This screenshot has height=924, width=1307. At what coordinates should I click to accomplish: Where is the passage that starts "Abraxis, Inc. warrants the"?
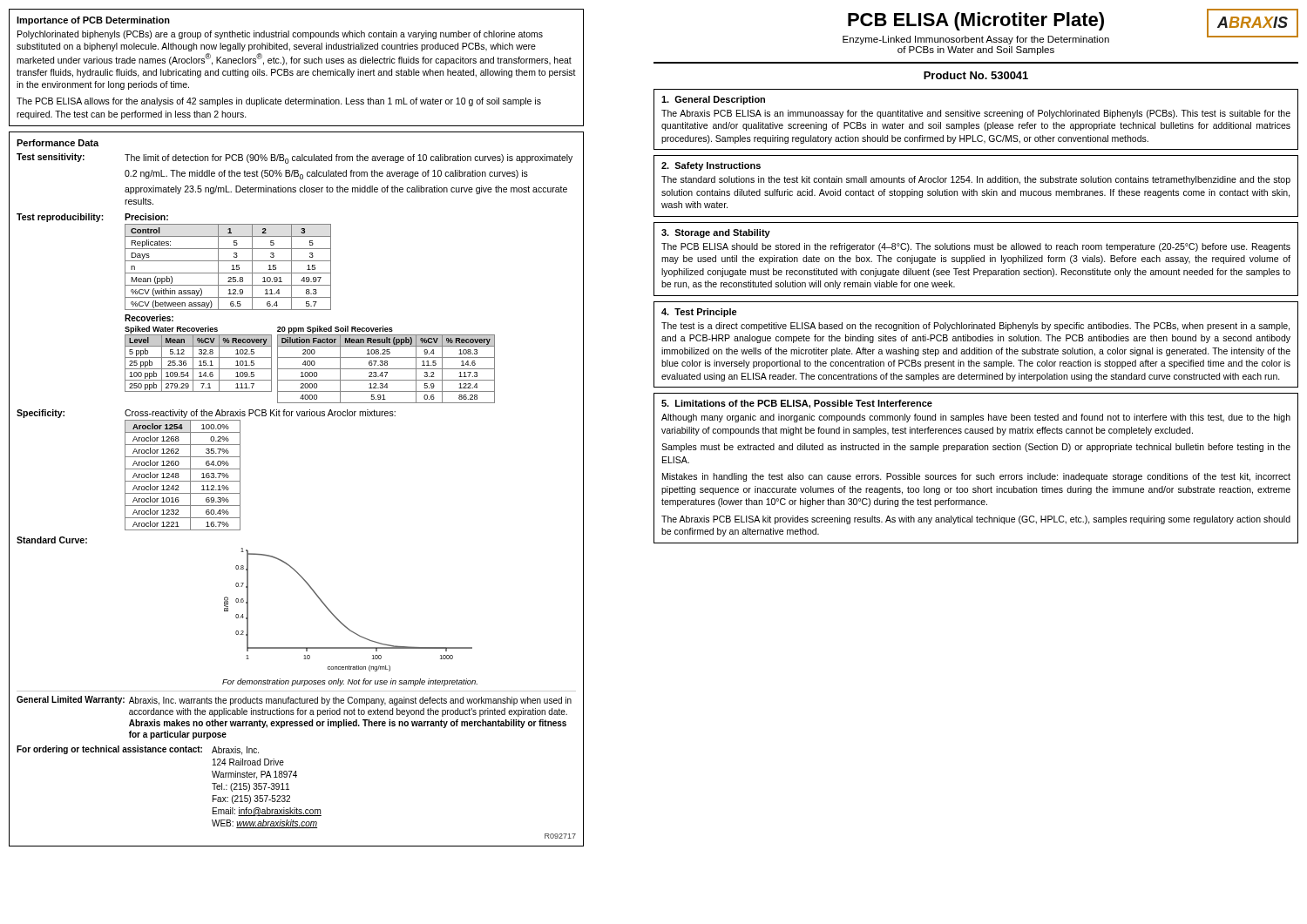pyautogui.click(x=350, y=717)
